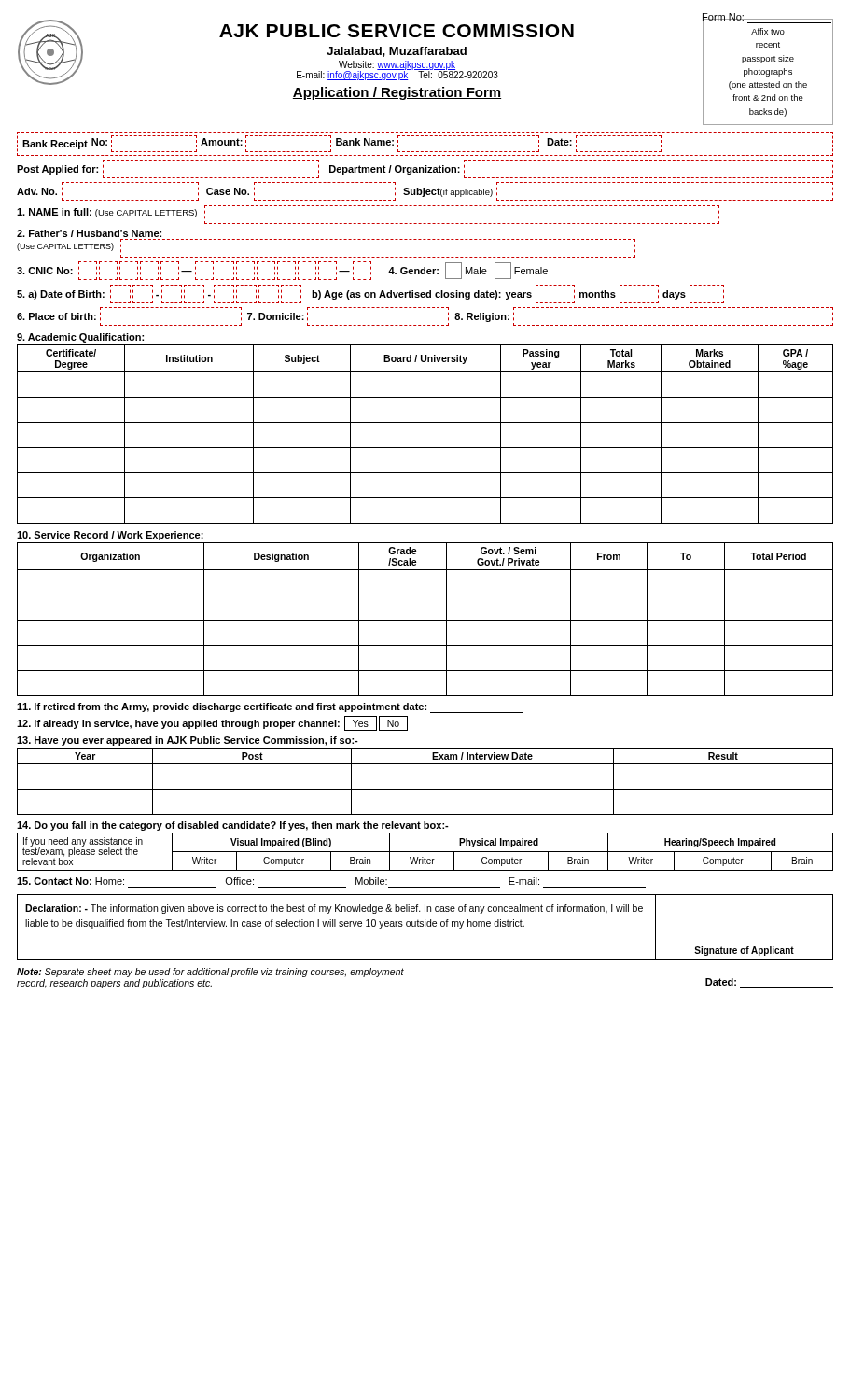Viewport: 850px width, 1400px height.
Task: Point to the region starting "Declaration: - The information given above is"
Action: pos(425,927)
